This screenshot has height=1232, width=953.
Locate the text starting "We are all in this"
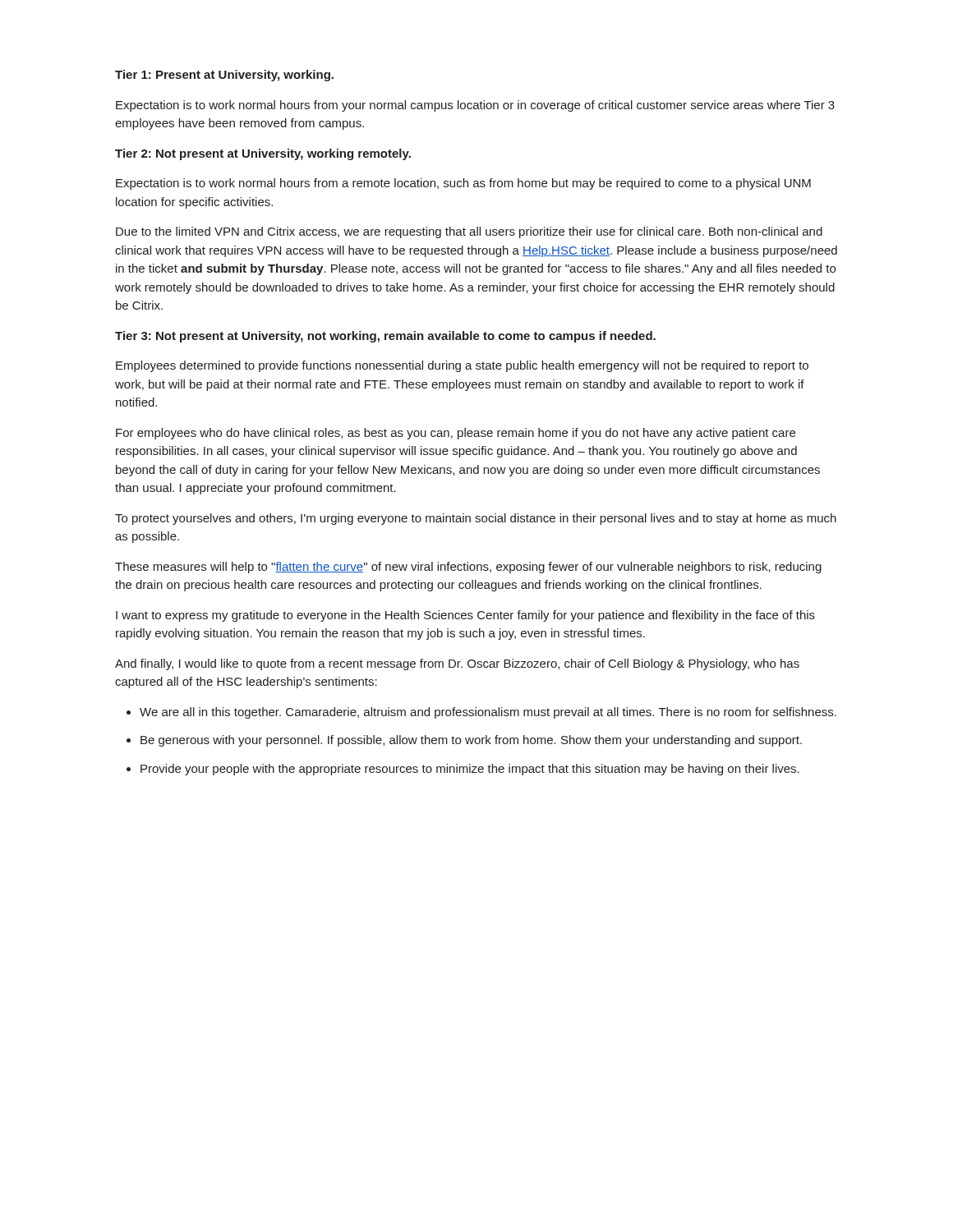[488, 711]
